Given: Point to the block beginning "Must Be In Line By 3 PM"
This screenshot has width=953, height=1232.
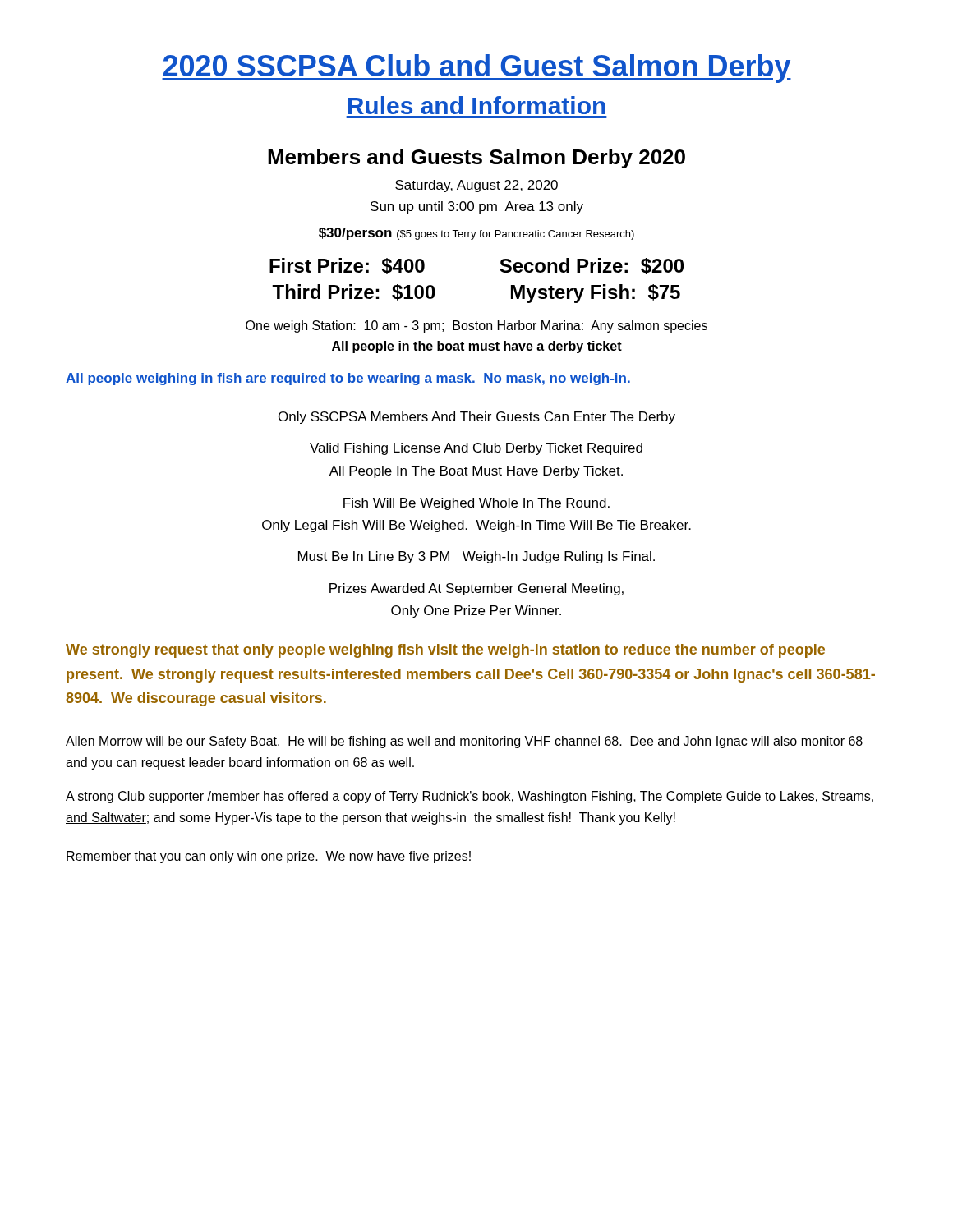Looking at the screenshot, I should [476, 557].
